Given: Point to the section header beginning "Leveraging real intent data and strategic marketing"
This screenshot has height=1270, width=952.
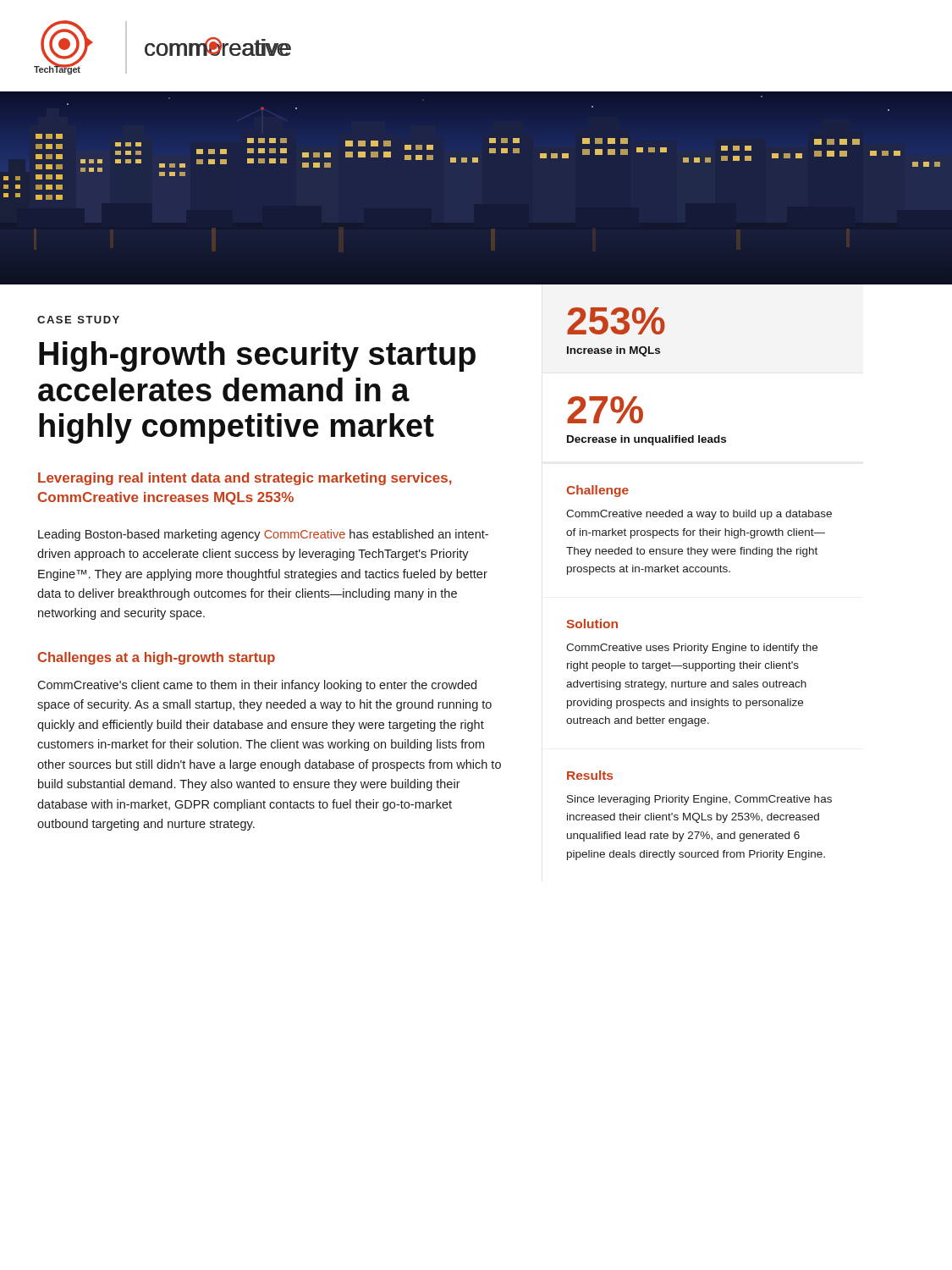Looking at the screenshot, I should (245, 488).
